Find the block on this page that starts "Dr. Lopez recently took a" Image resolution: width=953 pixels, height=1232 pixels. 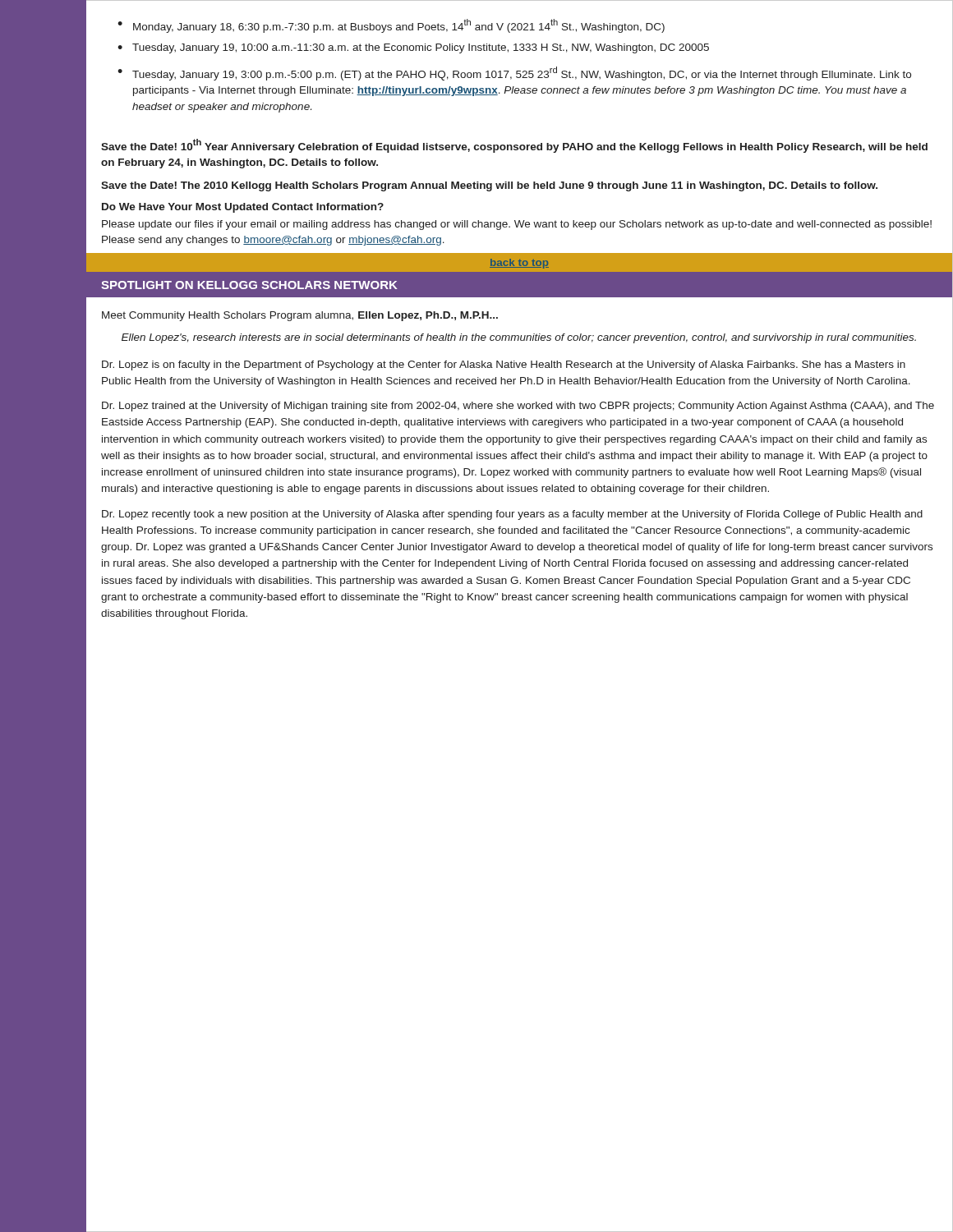(x=517, y=563)
